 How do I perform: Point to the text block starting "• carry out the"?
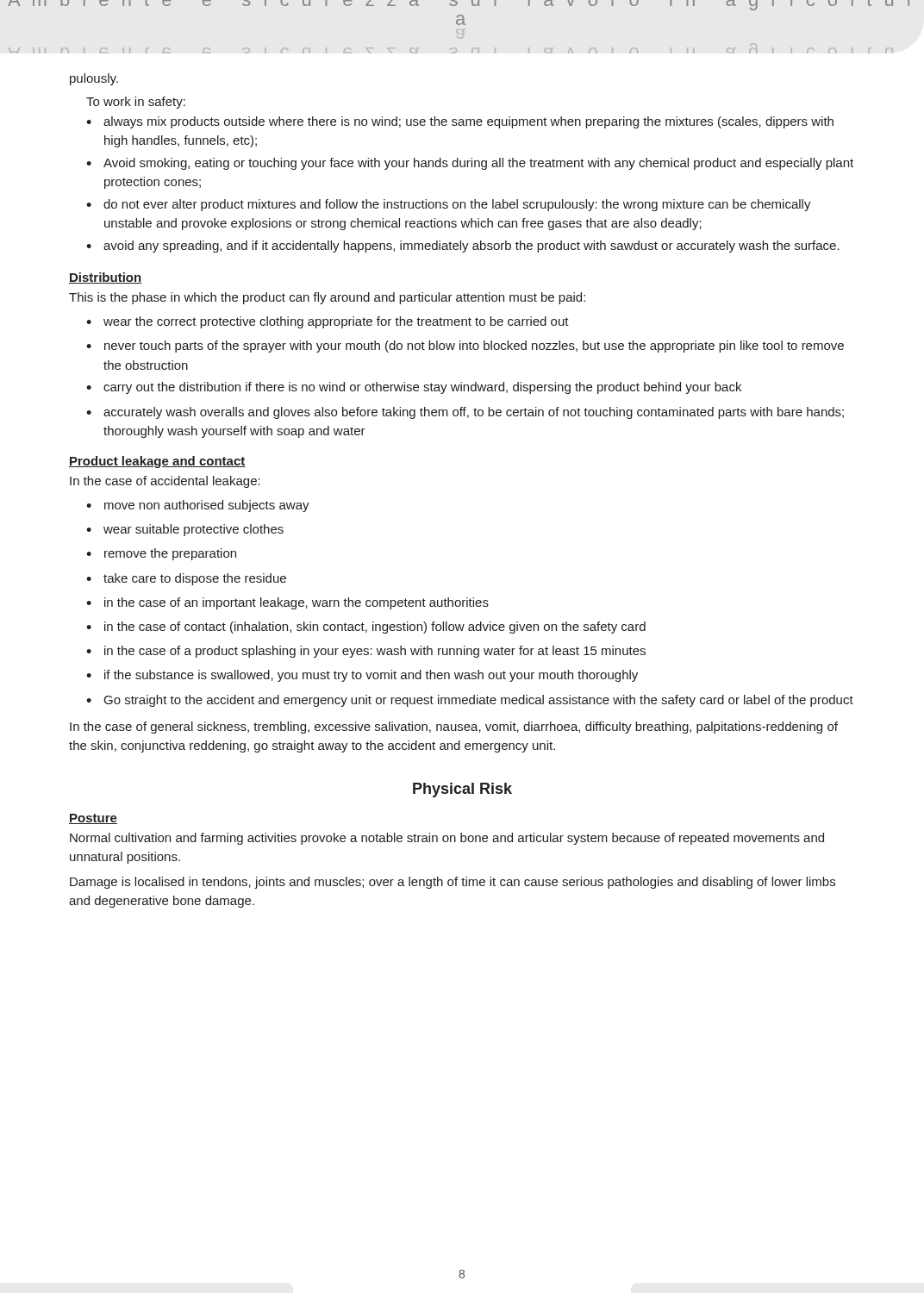click(471, 389)
